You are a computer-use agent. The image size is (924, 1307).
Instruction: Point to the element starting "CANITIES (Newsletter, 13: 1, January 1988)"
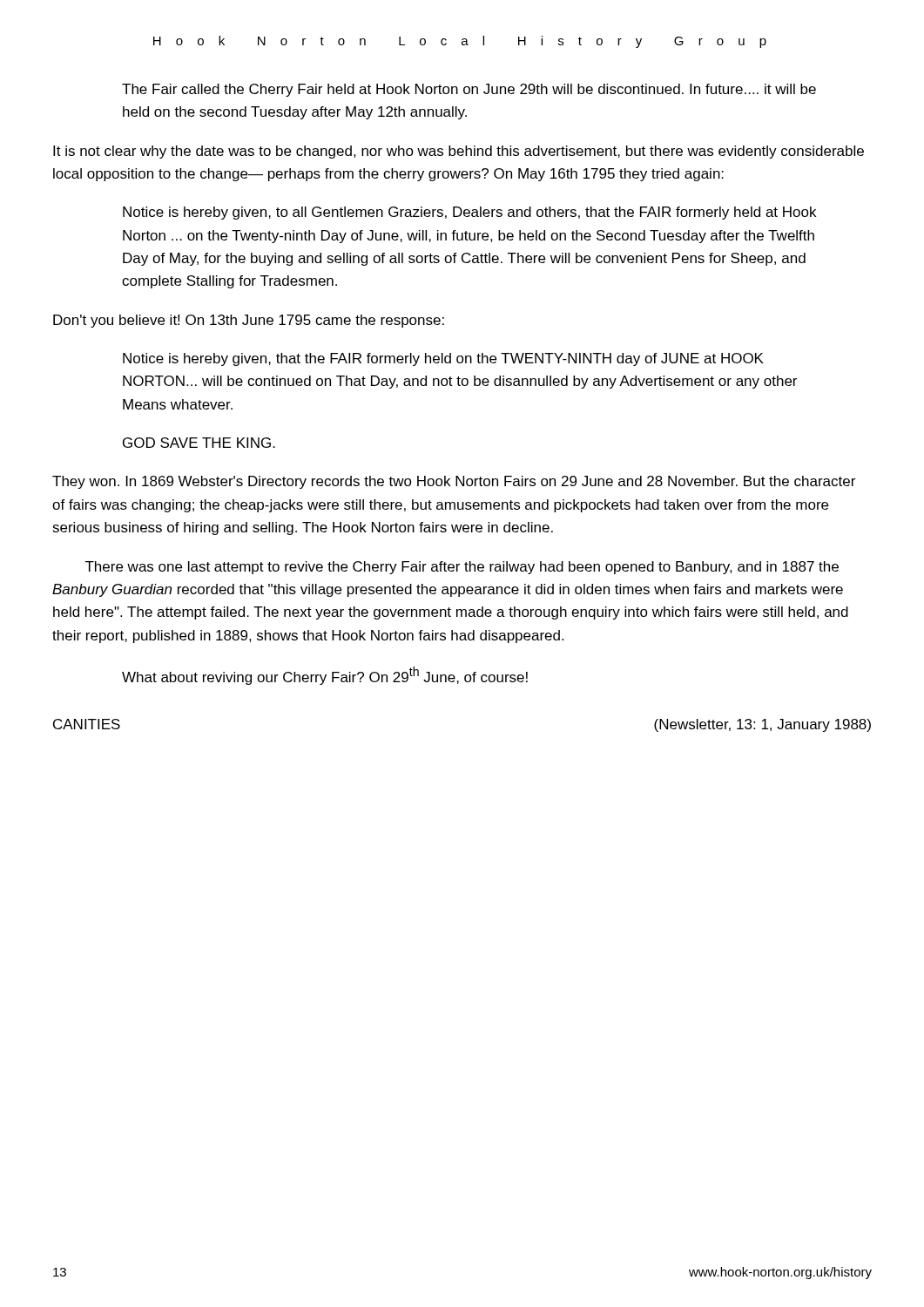(x=85, y=725)
